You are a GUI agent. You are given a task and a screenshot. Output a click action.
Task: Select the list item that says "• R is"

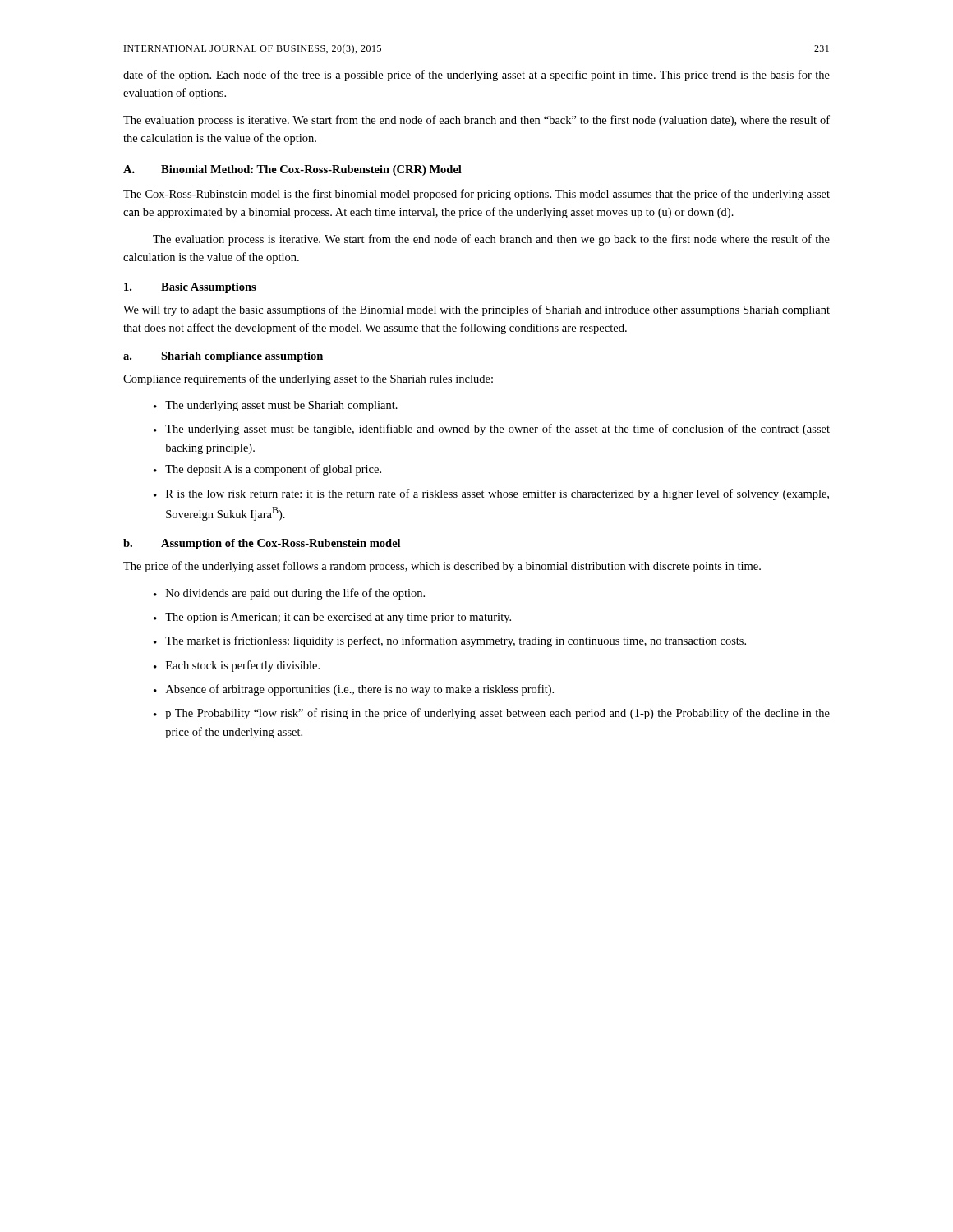491,504
